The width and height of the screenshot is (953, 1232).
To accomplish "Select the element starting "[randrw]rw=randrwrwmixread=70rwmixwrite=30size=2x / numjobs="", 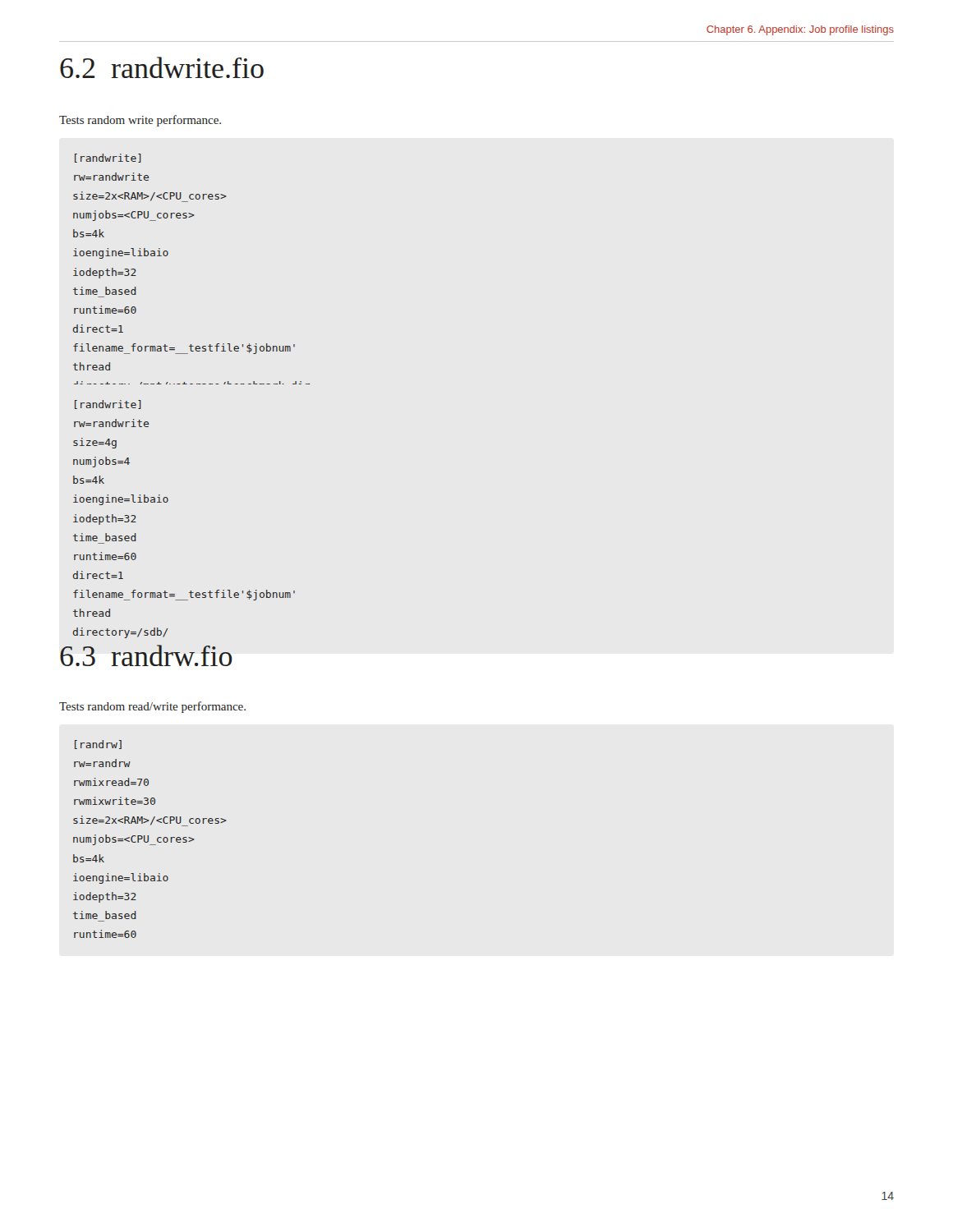I will click(149, 839).
